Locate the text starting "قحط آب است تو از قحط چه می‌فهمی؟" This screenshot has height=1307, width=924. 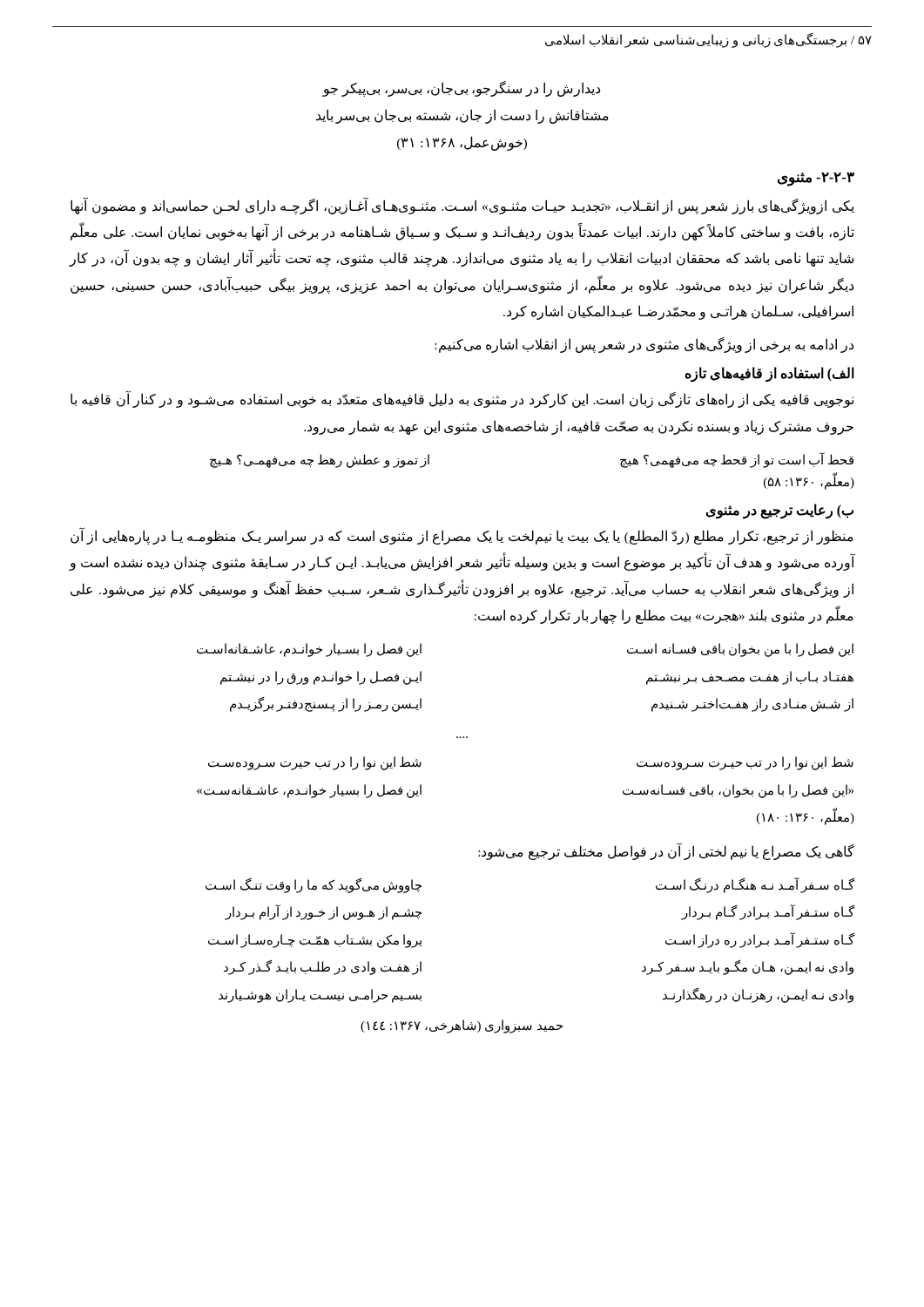(x=734, y=460)
